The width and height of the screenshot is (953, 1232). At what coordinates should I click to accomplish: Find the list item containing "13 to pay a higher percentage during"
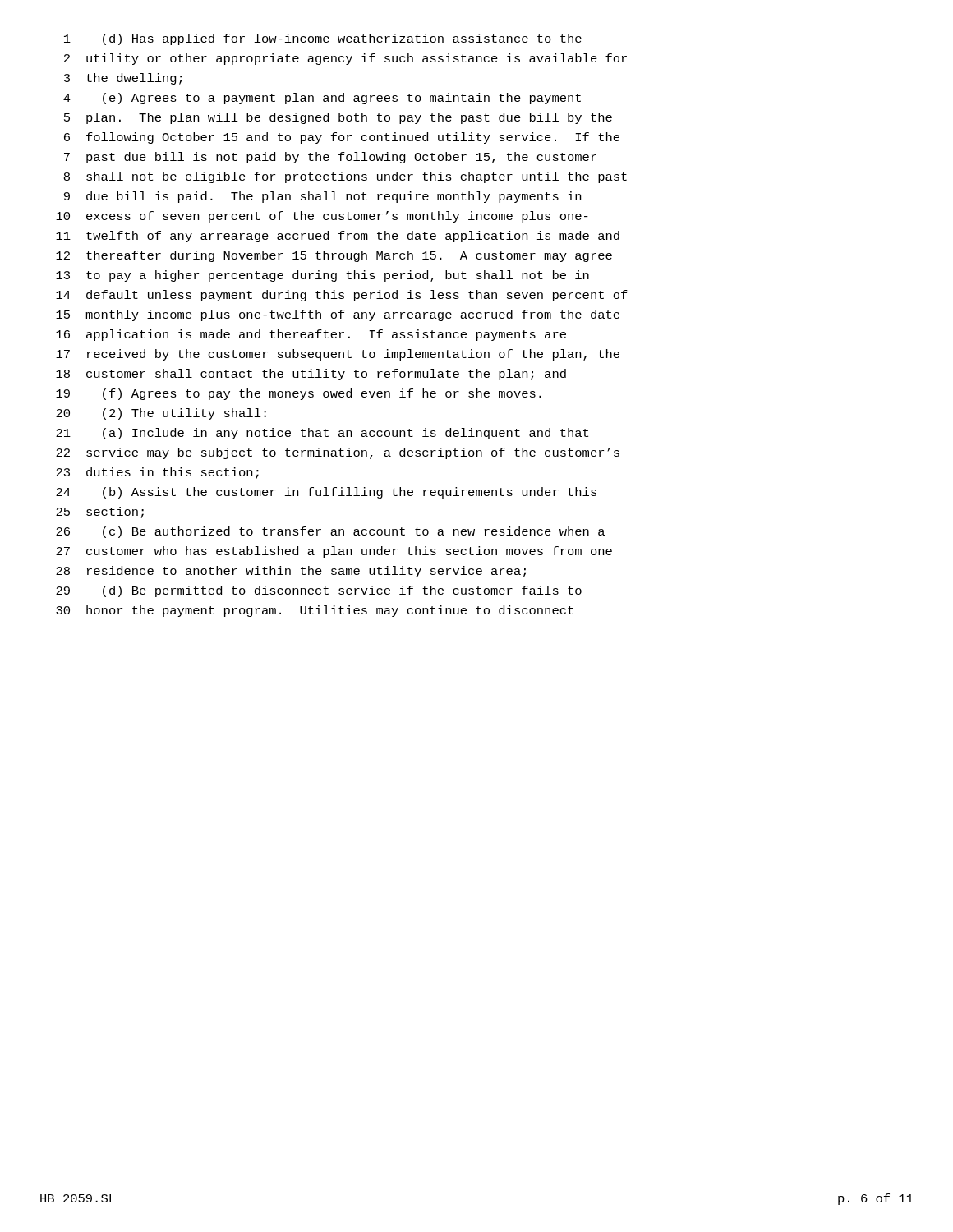pyautogui.click(x=476, y=276)
